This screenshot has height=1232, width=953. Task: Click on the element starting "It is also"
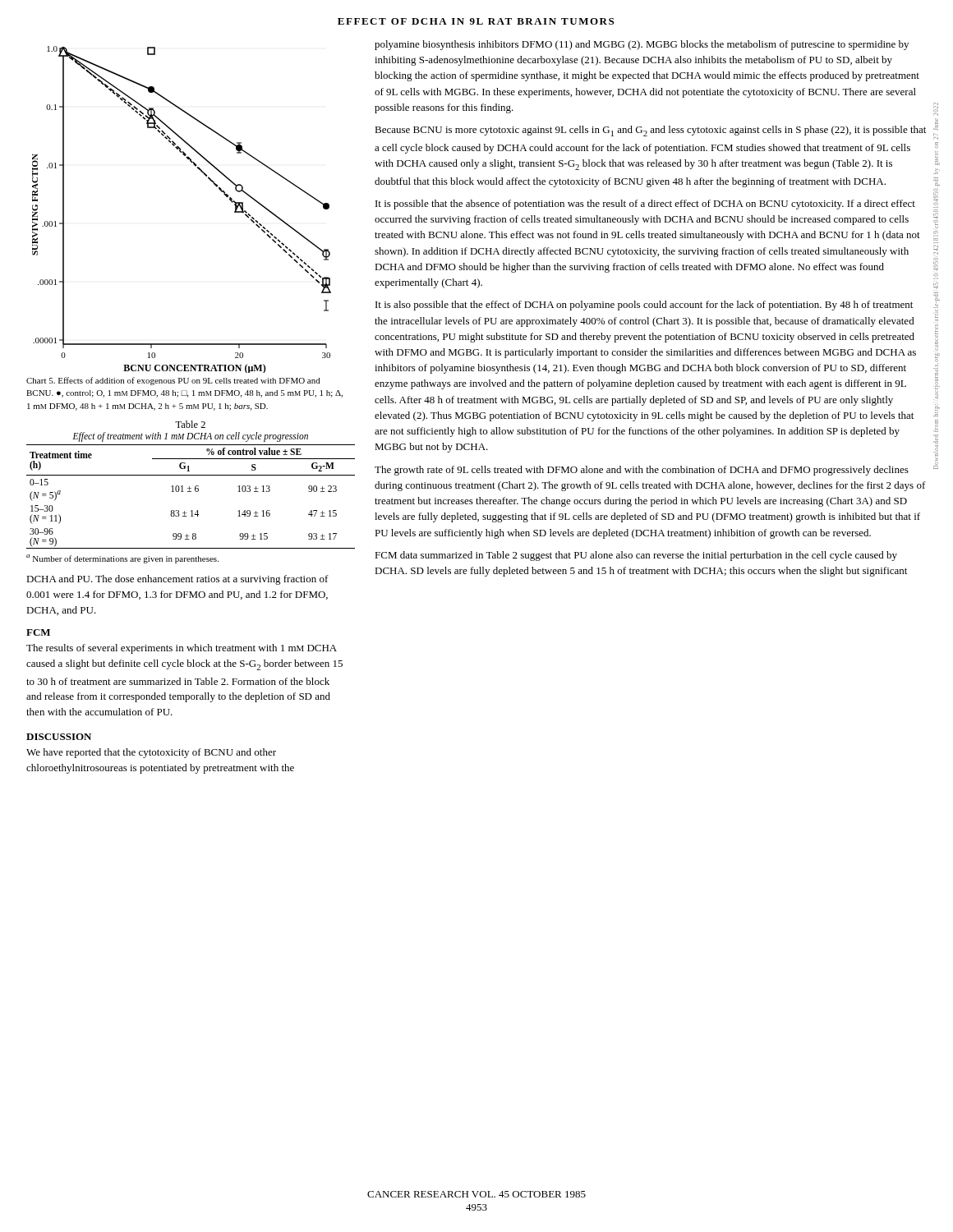pos(645,376)
